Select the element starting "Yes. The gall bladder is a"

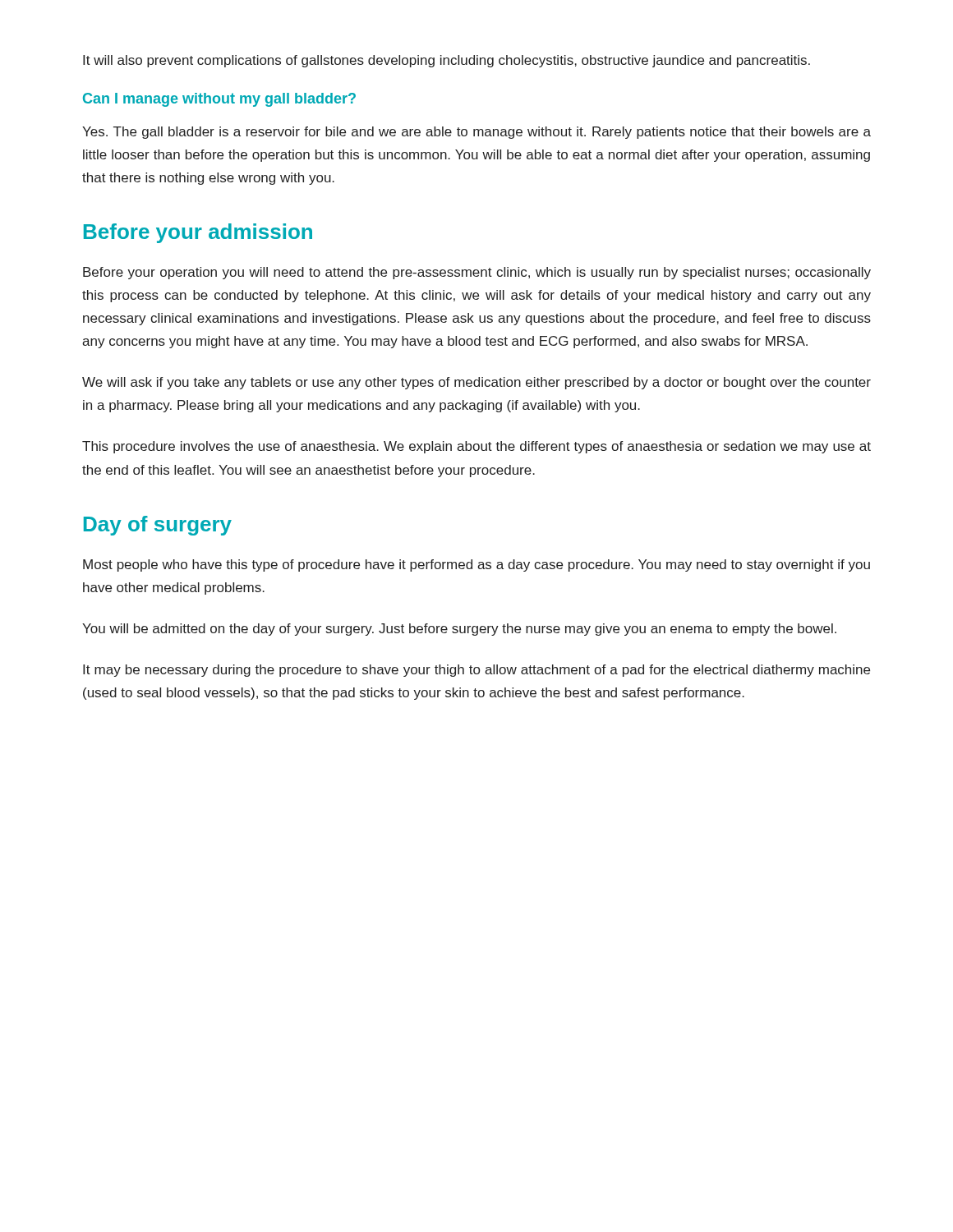point(476,155)
